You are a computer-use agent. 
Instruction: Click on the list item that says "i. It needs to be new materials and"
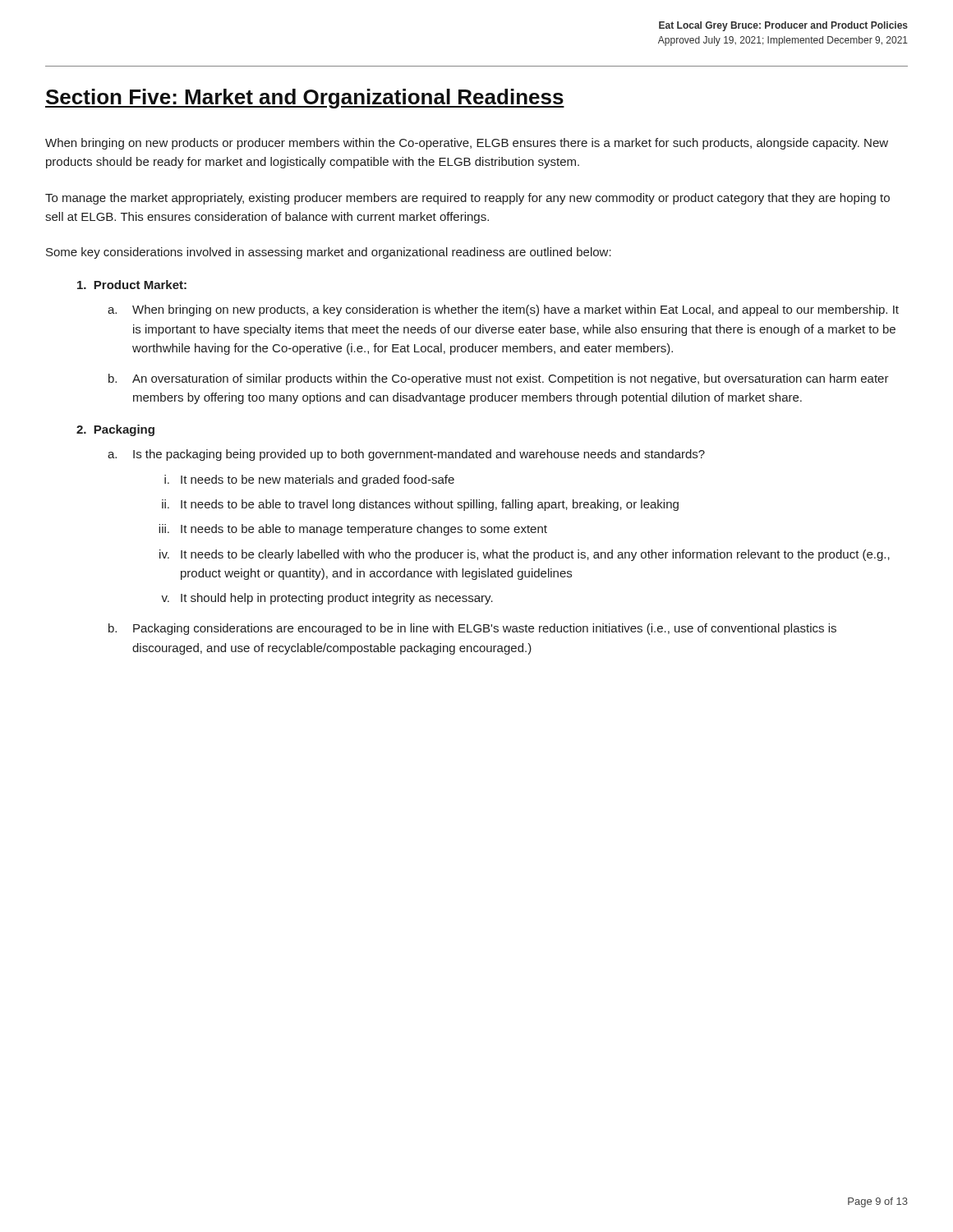(297, 479)
